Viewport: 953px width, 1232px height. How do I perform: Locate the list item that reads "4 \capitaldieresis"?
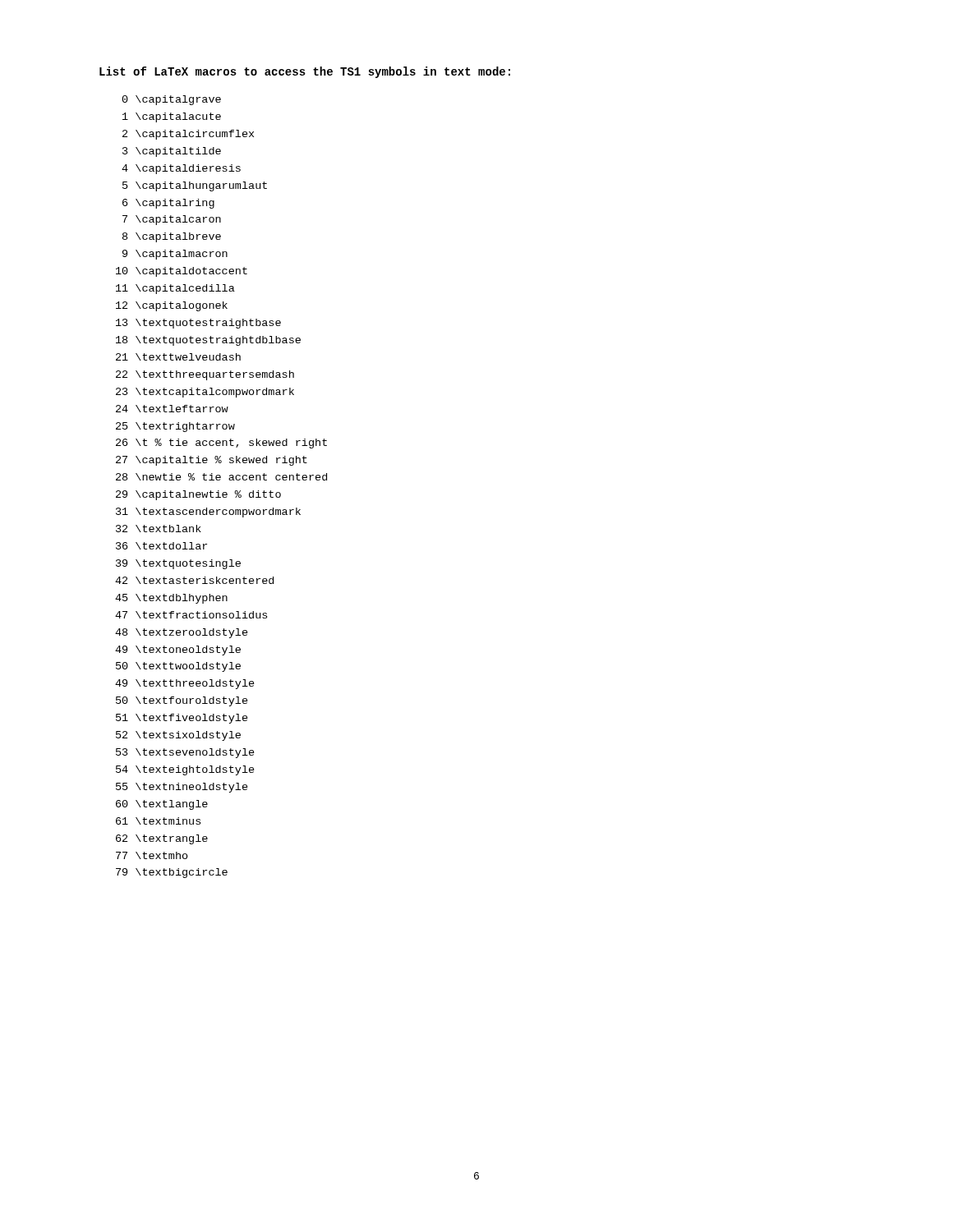click(178, 169)
